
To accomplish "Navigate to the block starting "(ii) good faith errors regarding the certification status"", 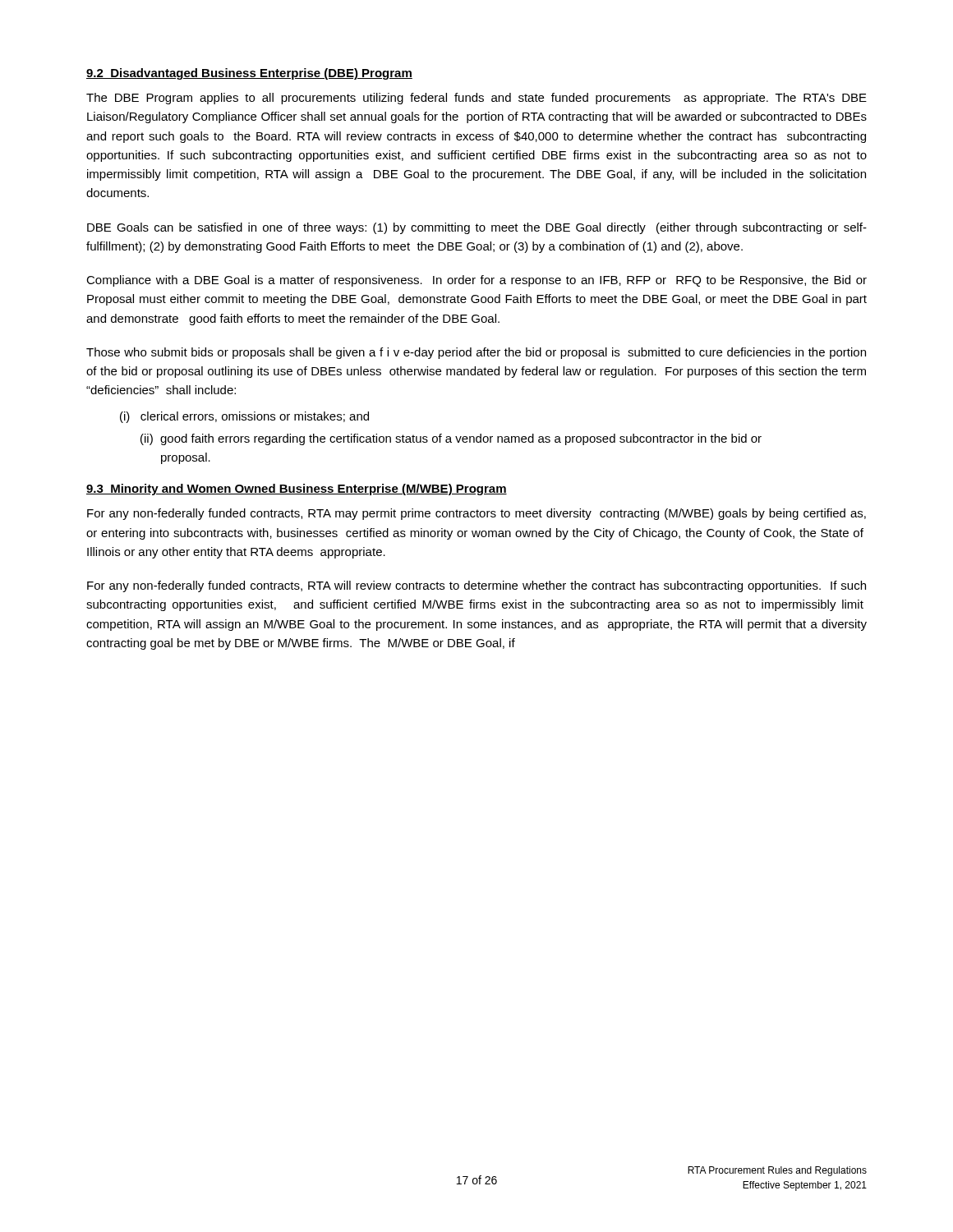I will (x=451, y=448).
